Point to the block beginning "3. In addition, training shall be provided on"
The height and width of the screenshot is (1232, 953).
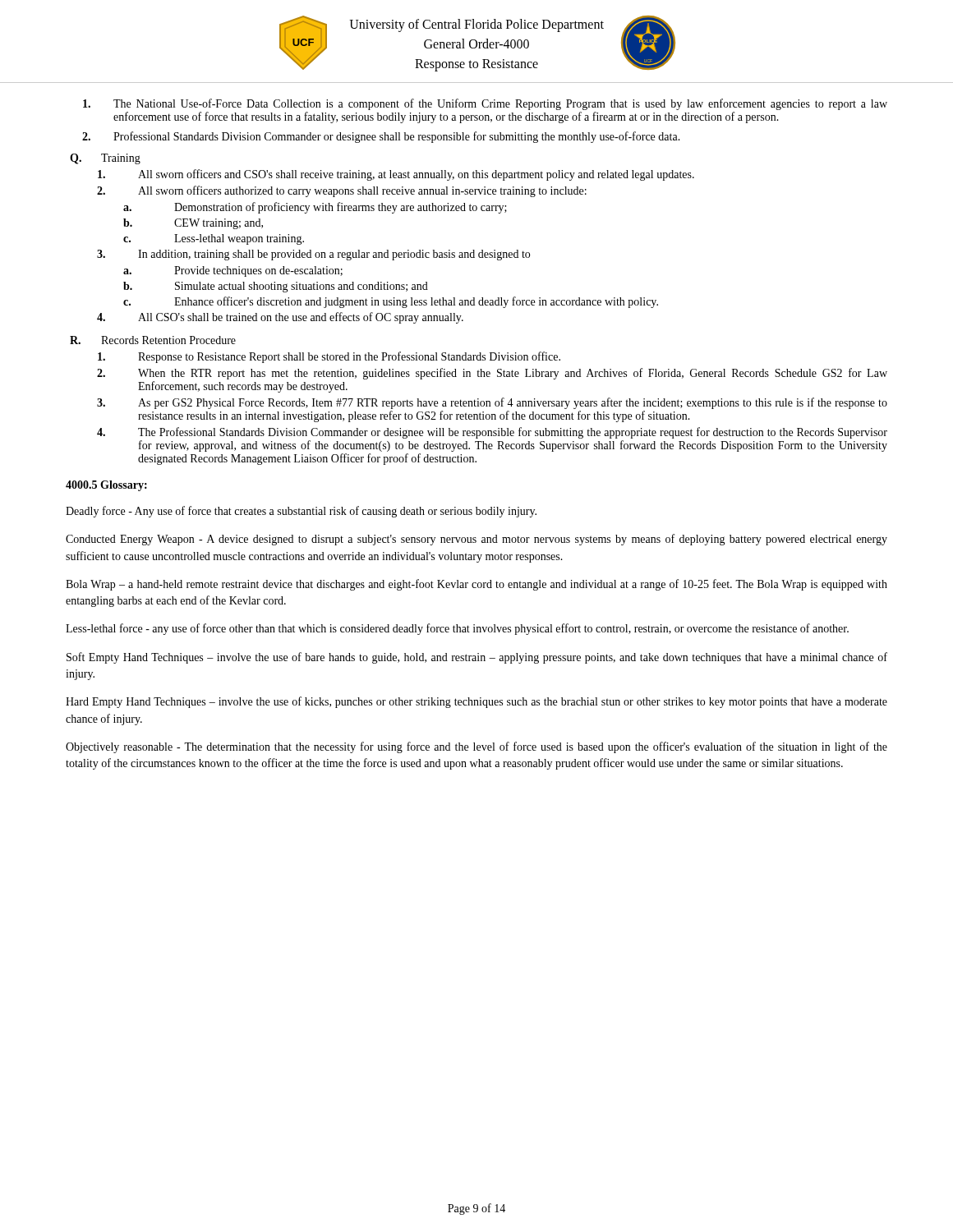coord(476,255)
